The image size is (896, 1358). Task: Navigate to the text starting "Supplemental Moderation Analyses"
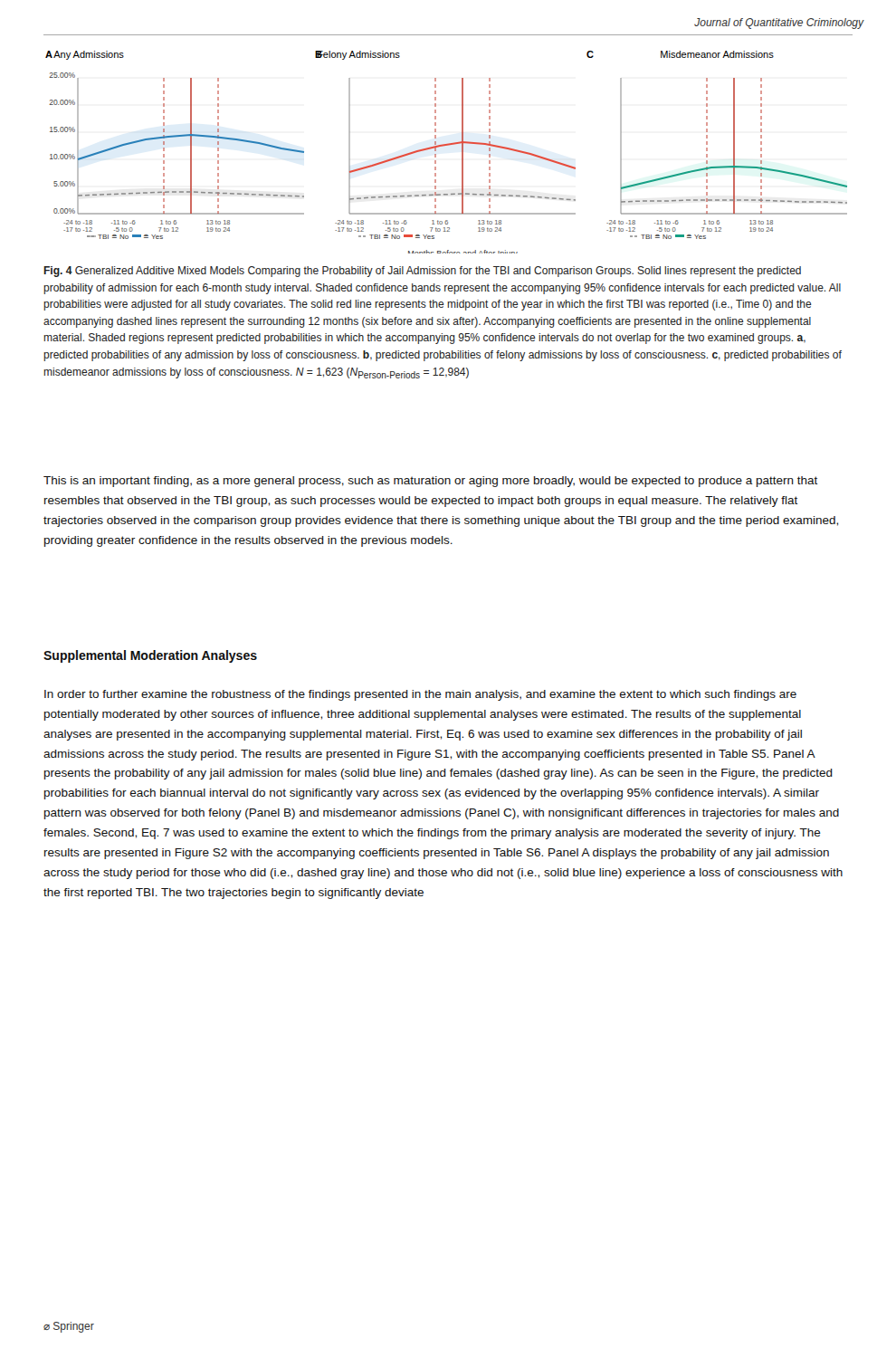click(150, 655)
